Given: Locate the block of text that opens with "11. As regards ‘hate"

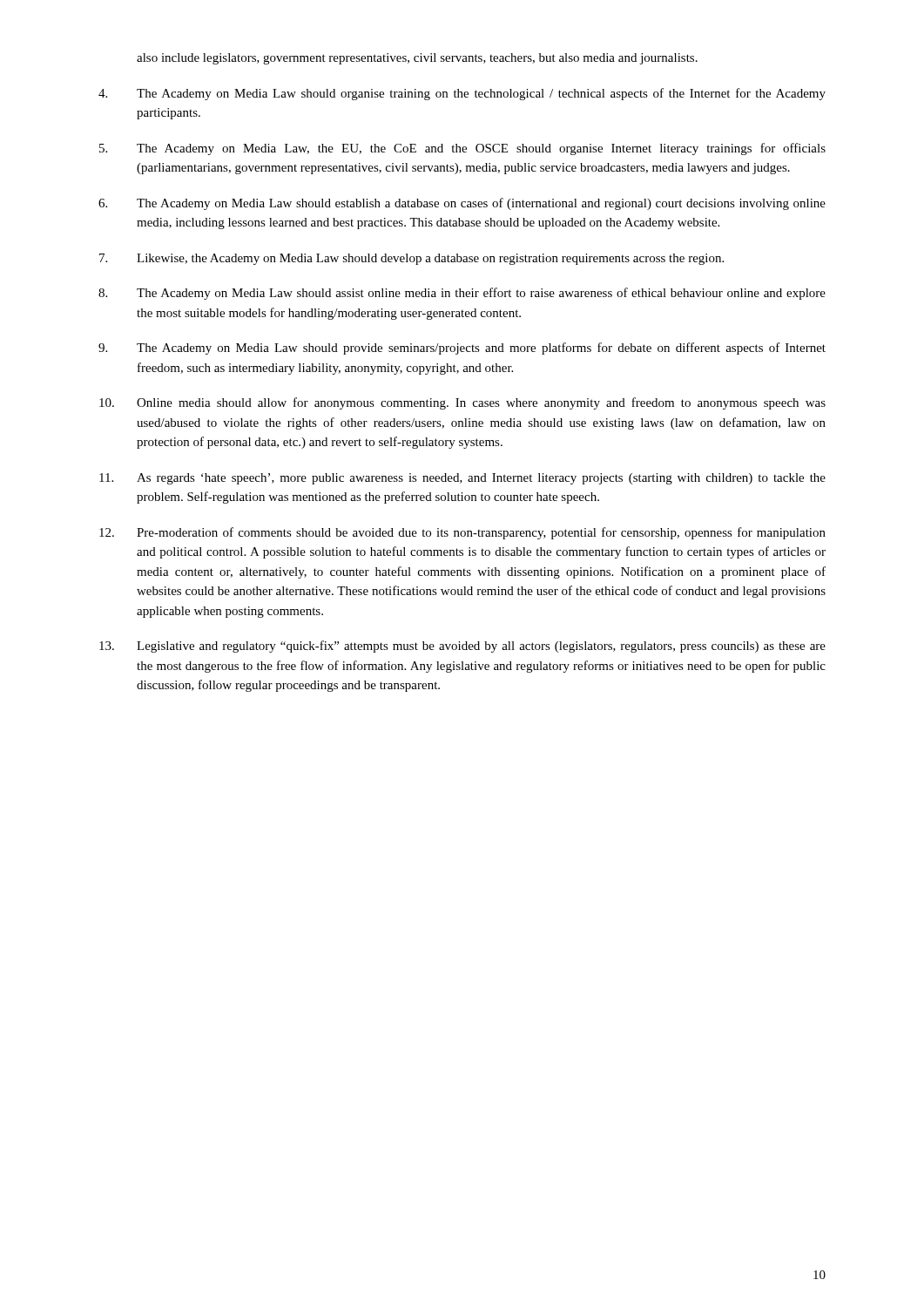Looking at the screenshot, I should [462, 487].
